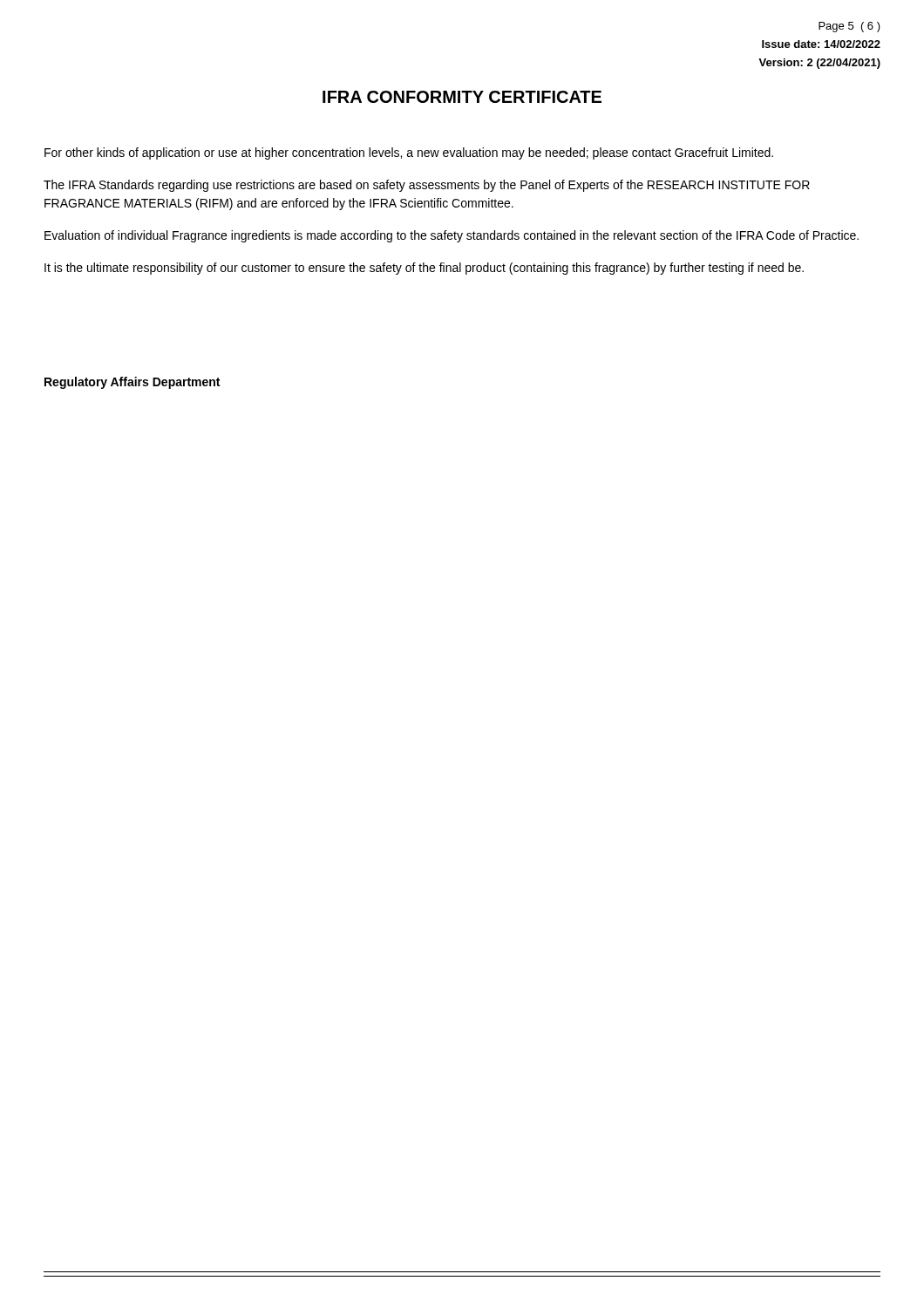Point to the text block starting "The IFRA Standards regarding use restrictions are based"

pos(462,194)
